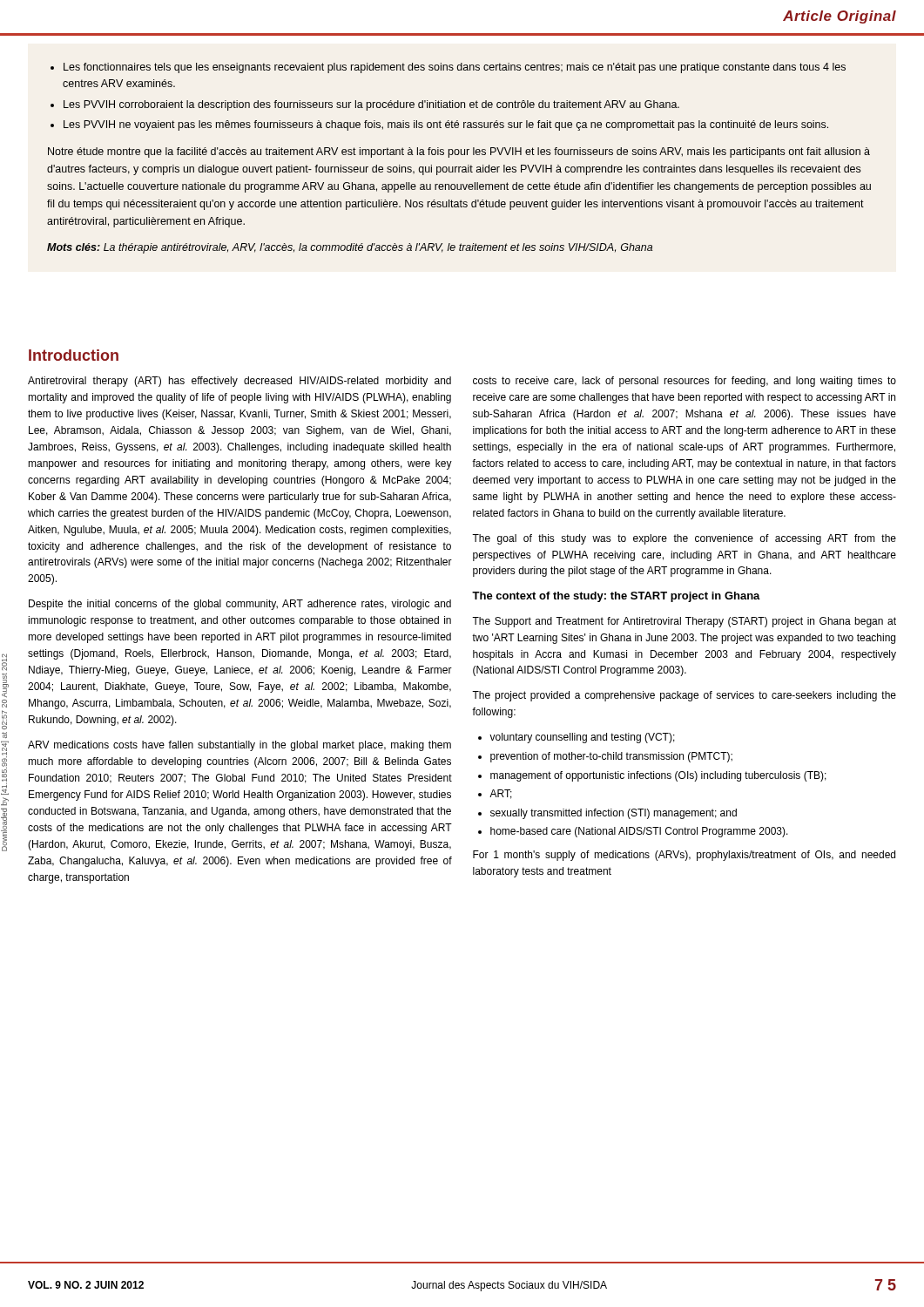The width and height of the screenshot is (924, 1307).
Task: Find the block on this page that starts "costs to receive care, lack of personal resources"
Action: pyautogui.click(x=684, y=447)
